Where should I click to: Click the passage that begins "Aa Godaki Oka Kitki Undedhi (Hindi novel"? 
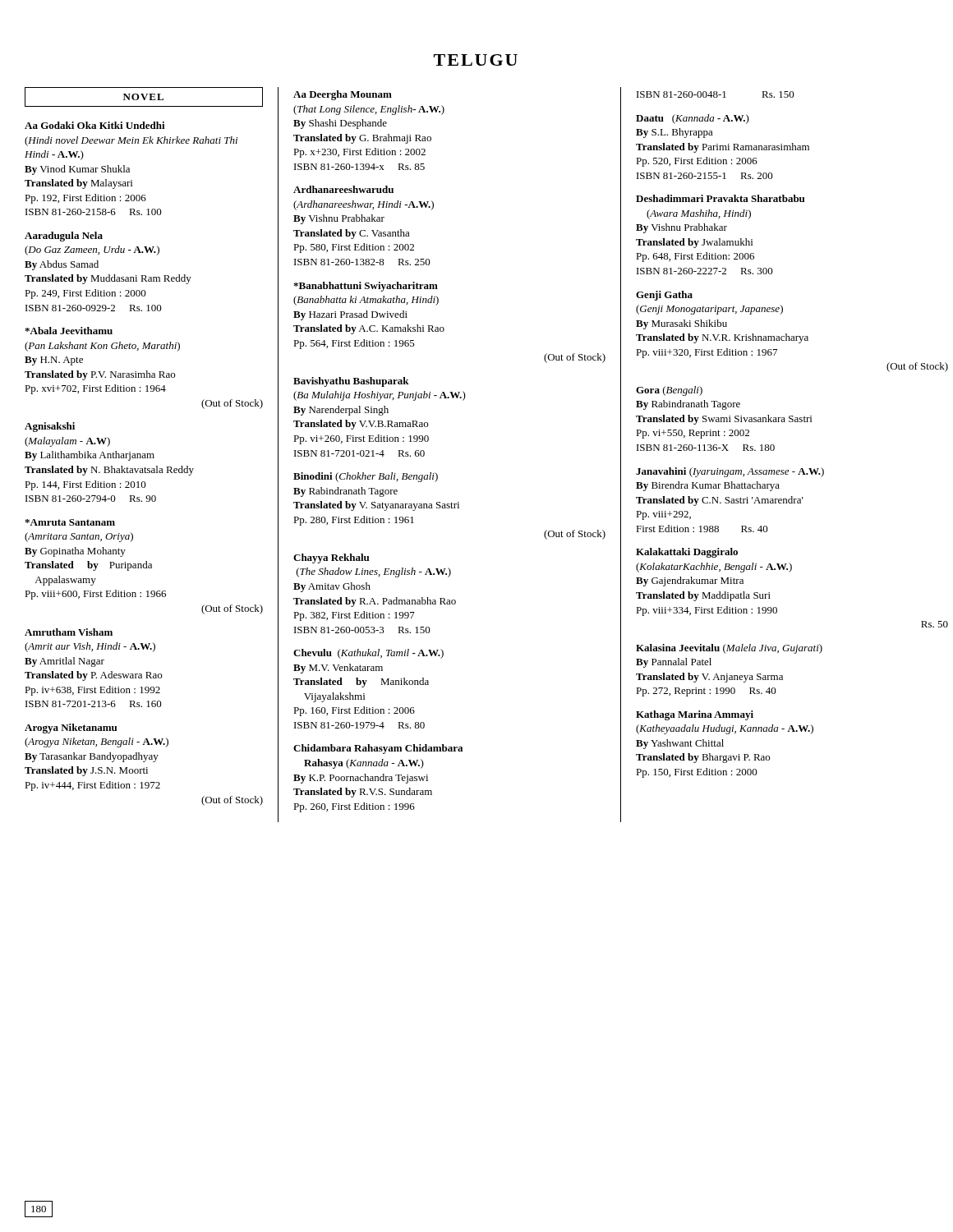click(95, 125)
